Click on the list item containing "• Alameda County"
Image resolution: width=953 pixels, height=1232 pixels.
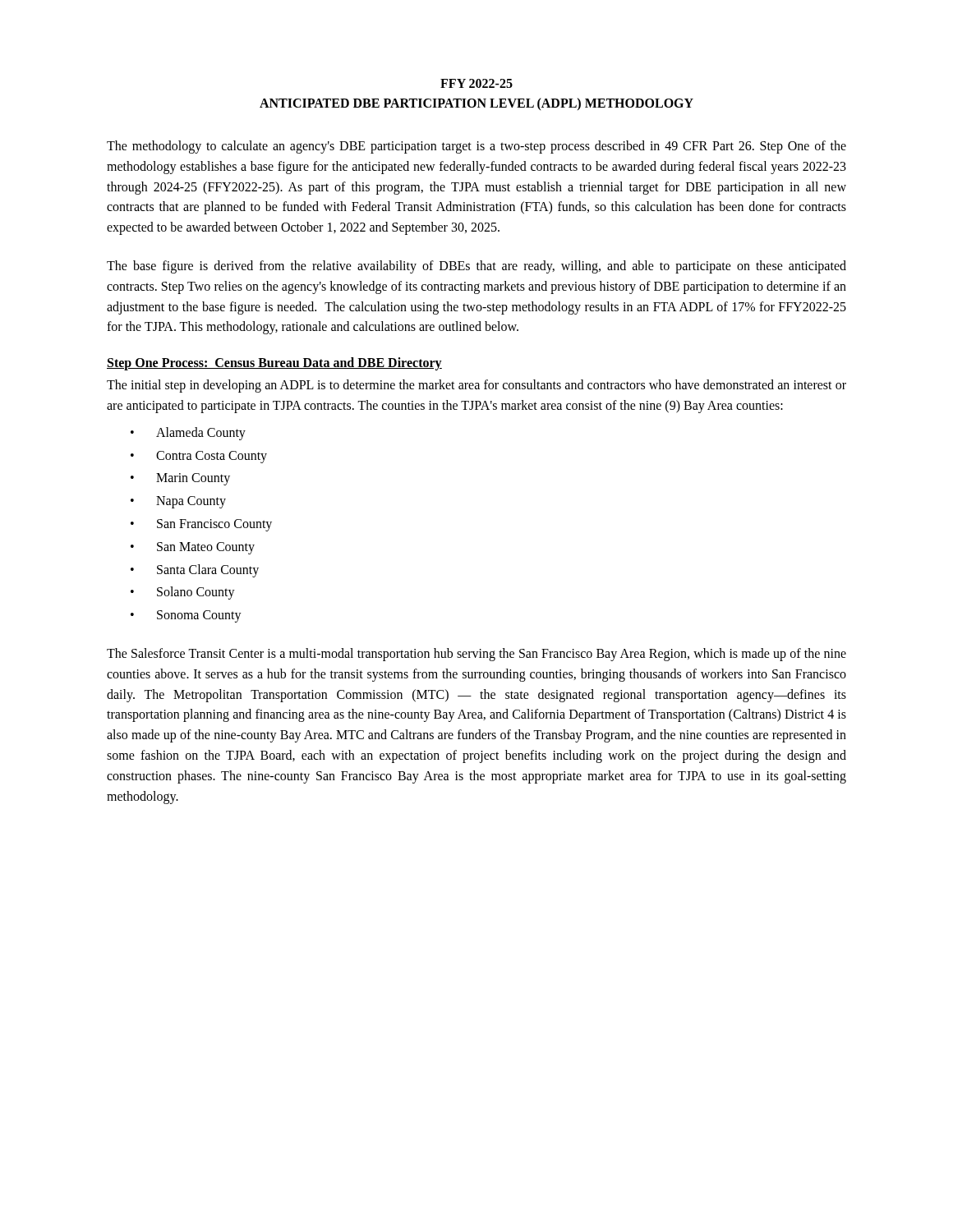click(x=188, y=434)
